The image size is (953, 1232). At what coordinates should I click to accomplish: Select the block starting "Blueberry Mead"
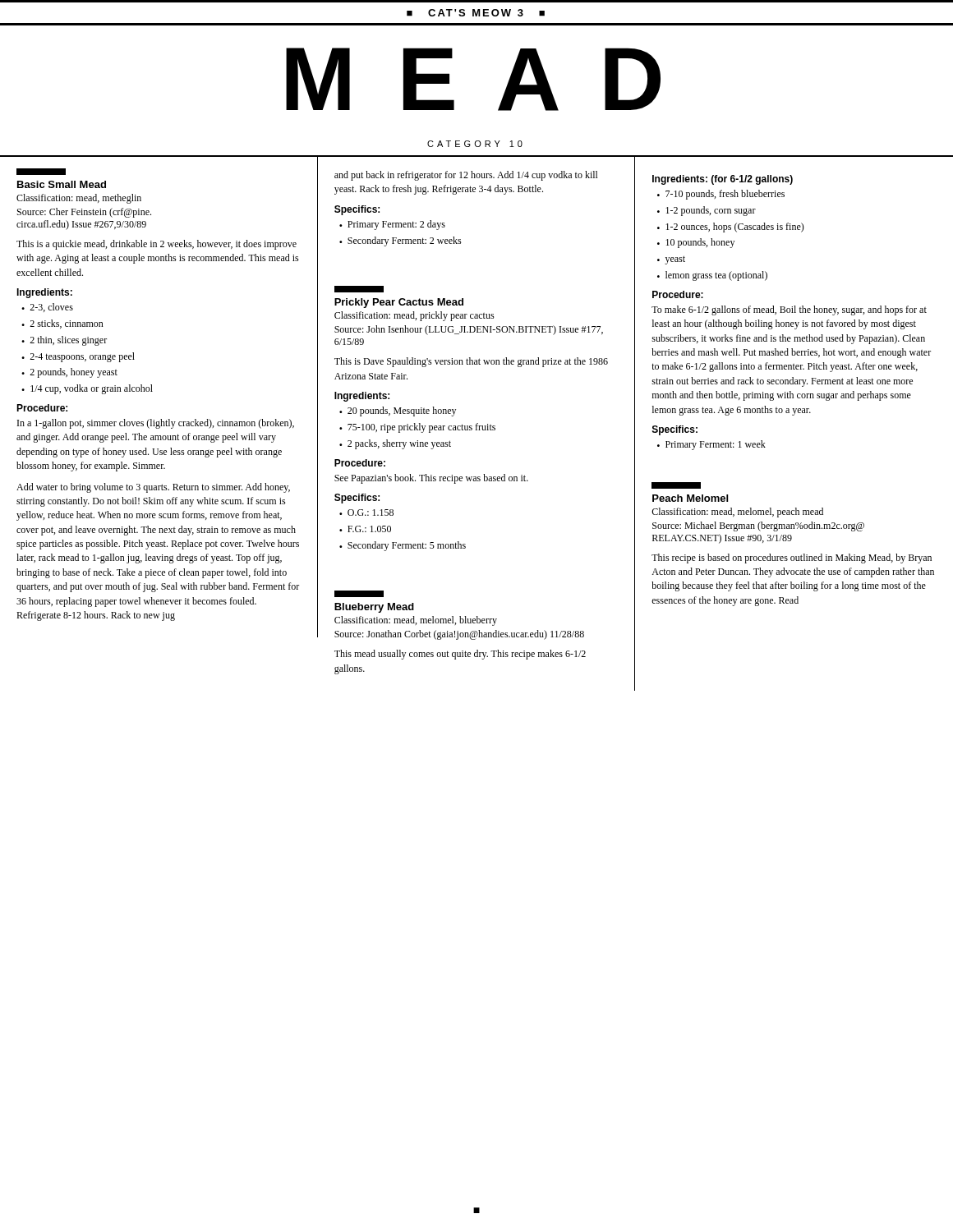click(x=374, y=607)
